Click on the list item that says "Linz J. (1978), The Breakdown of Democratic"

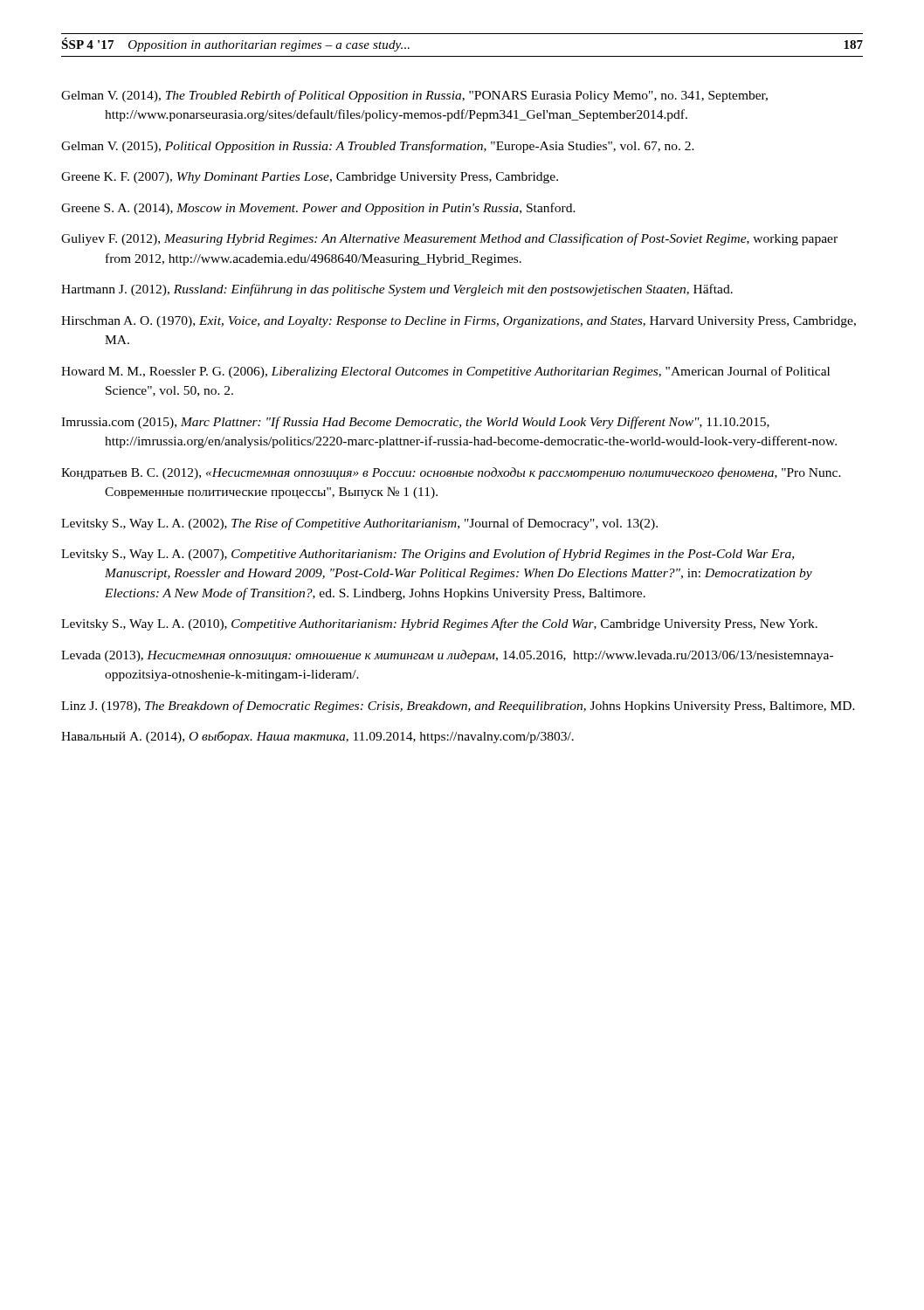pos(458,705)
